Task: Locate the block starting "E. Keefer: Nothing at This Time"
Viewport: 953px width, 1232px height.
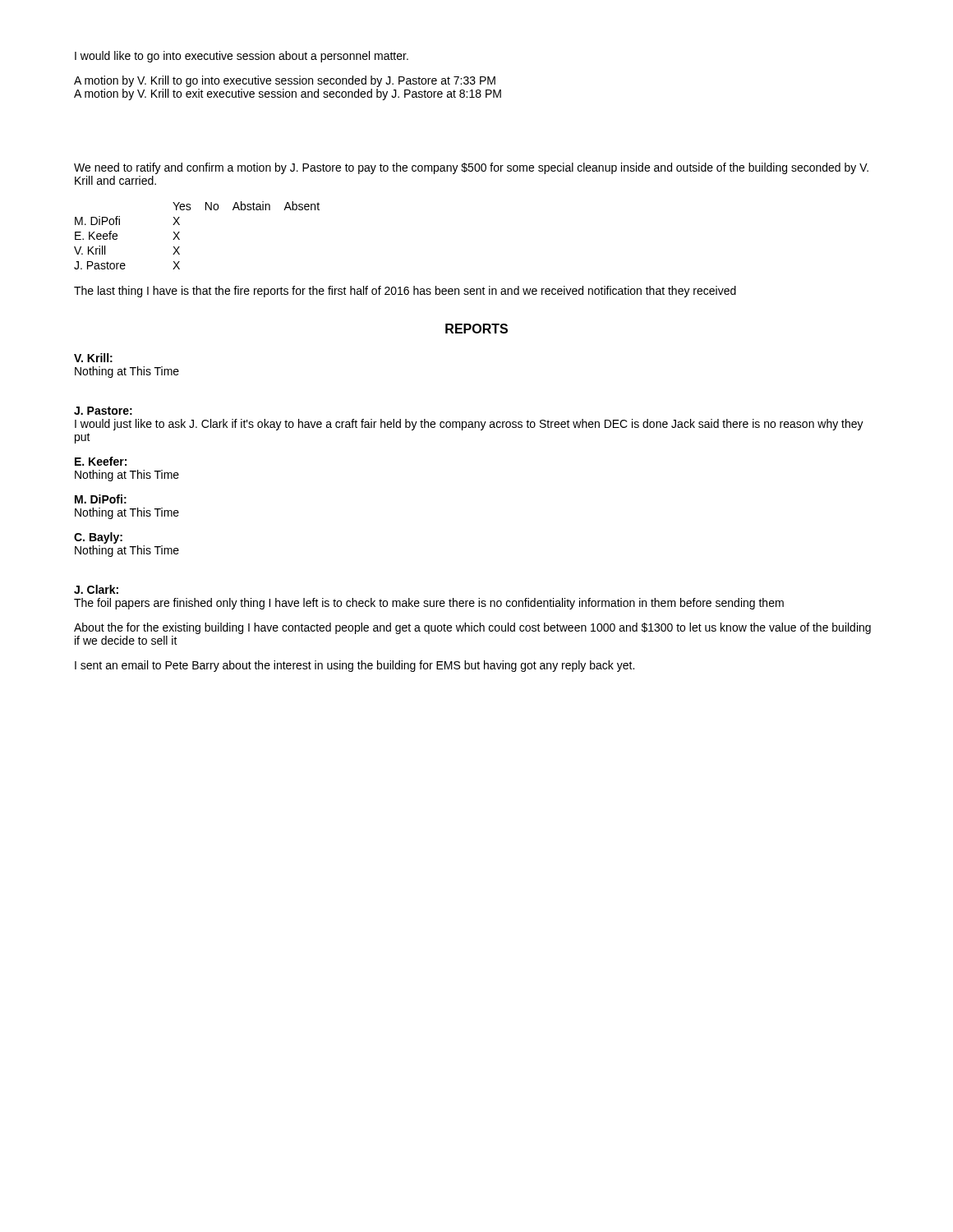Action: click(x=127, y=468)
